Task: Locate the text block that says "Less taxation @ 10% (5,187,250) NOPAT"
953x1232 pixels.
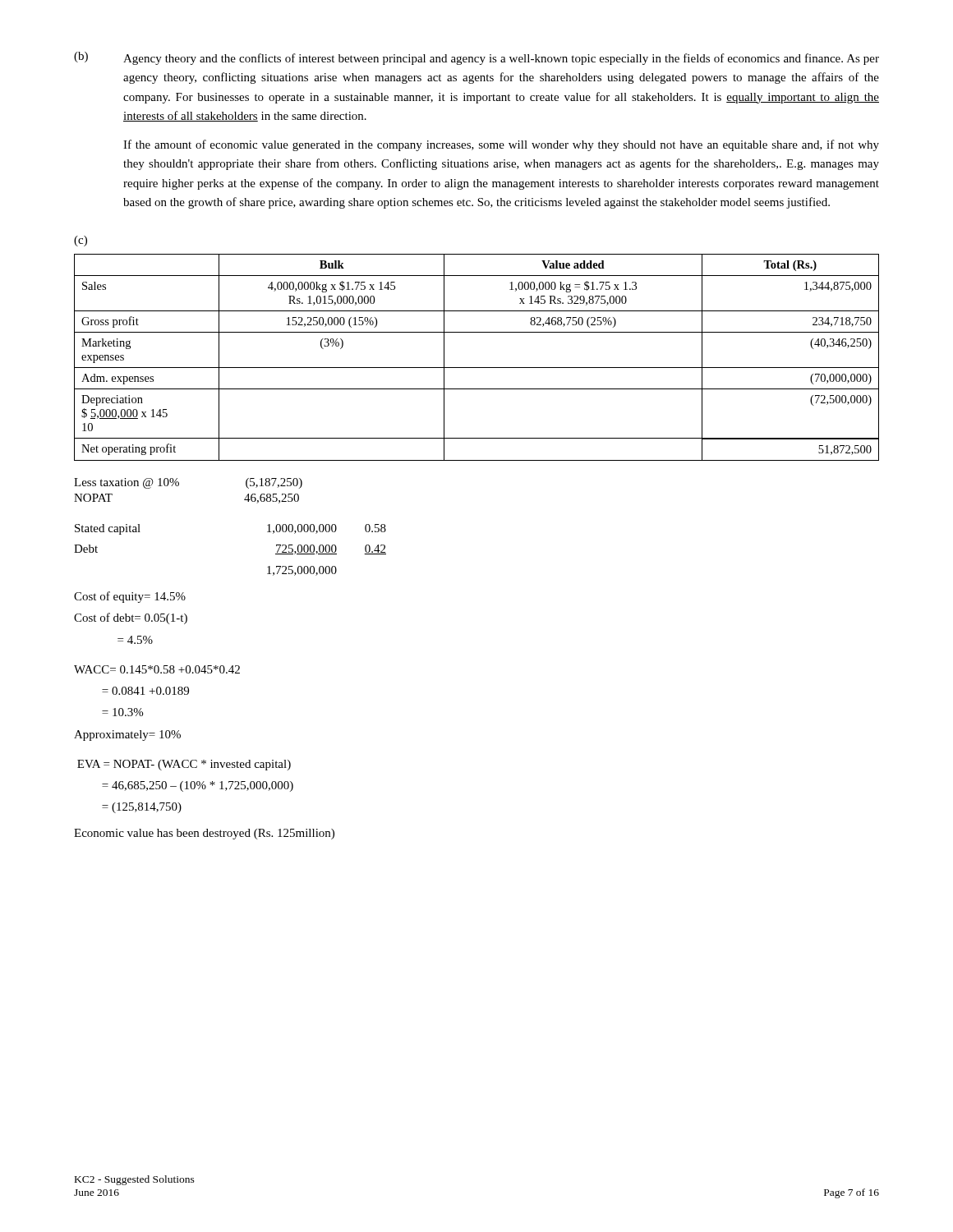Action: [125, 483]
